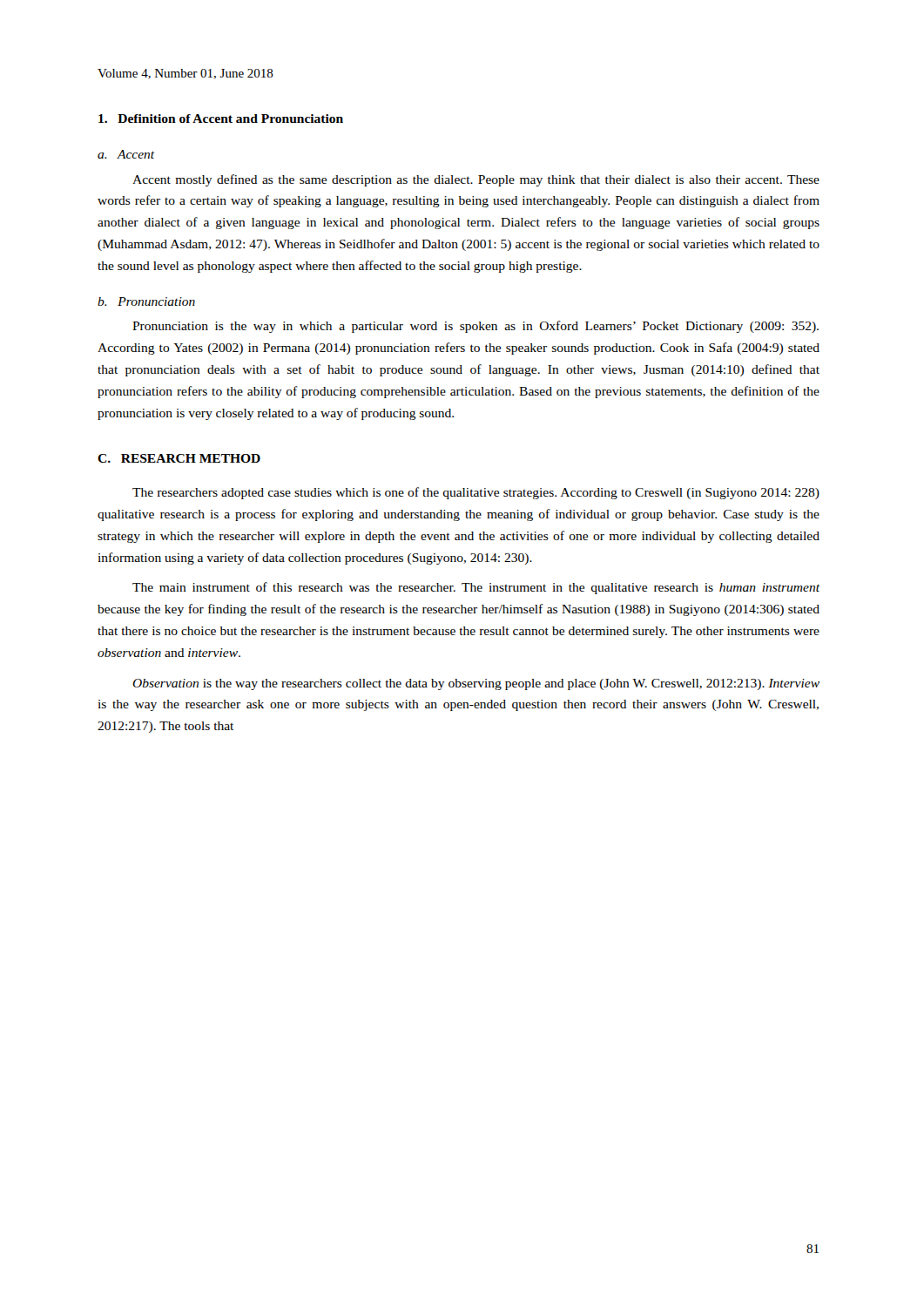
Task: Select the text block with the text "The main instrument of this research"
Action: (459, 620)
